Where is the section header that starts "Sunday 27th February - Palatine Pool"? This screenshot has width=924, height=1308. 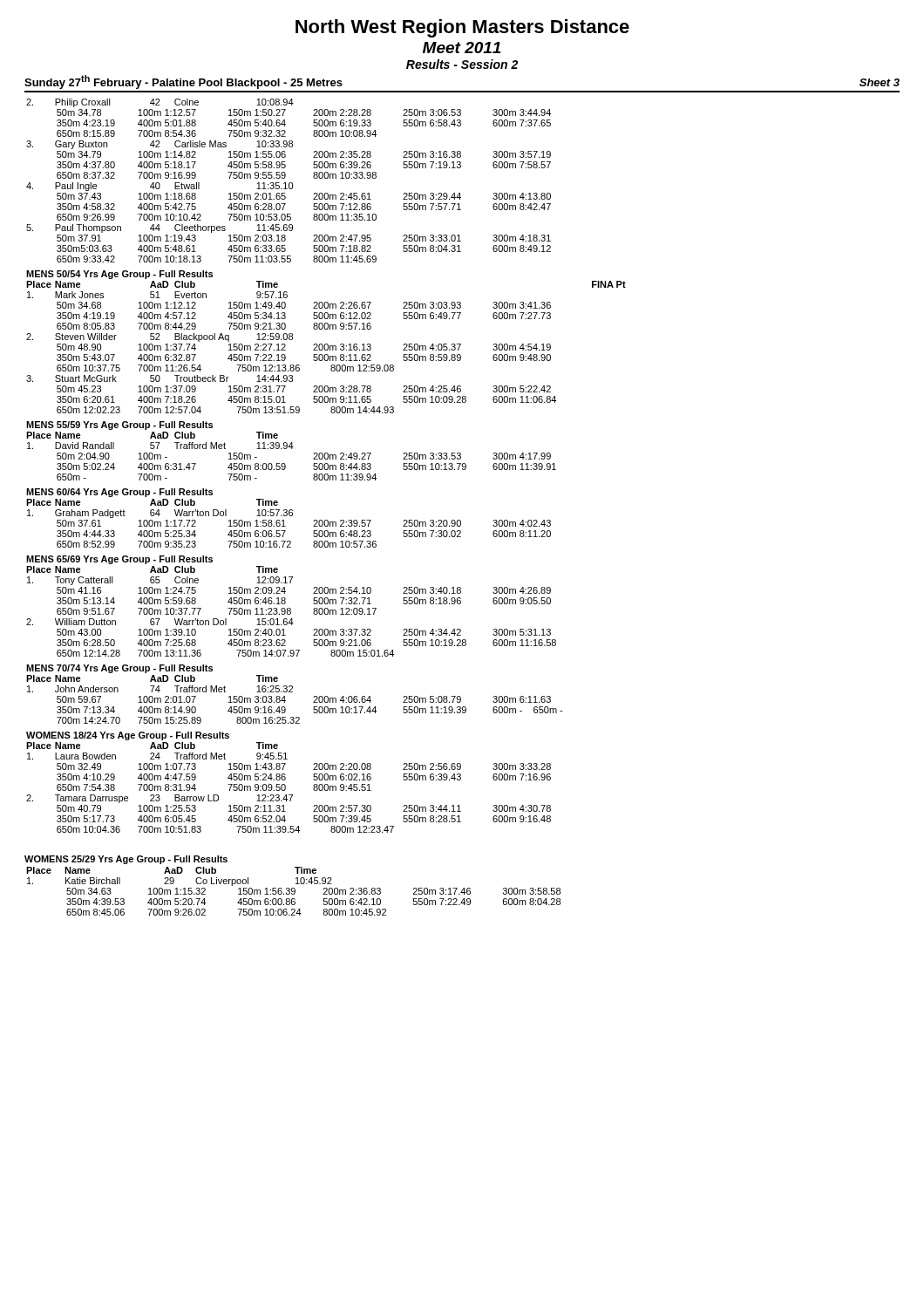tap(462, 81)
